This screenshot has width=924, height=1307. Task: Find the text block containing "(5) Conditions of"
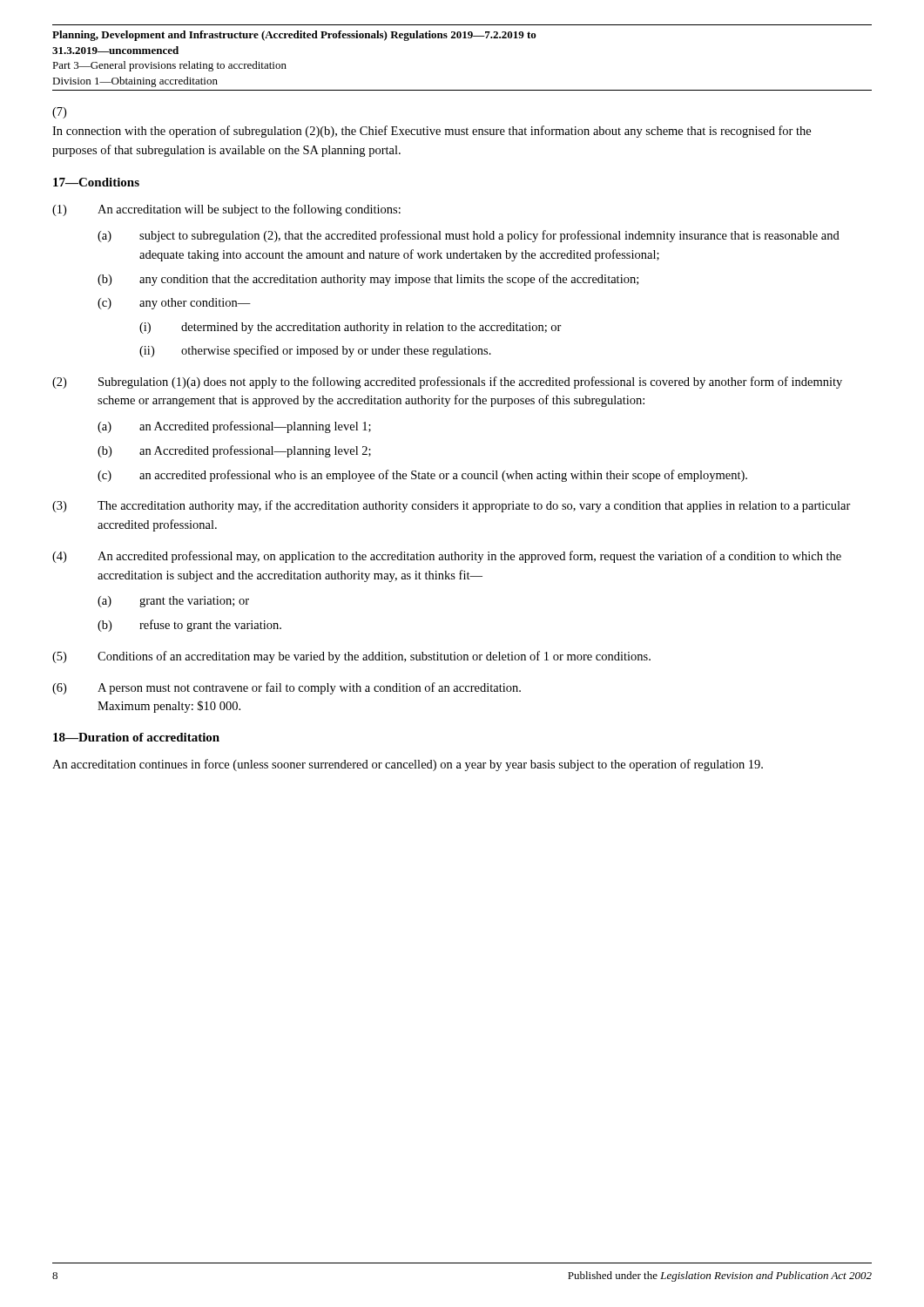pos(462,657)
